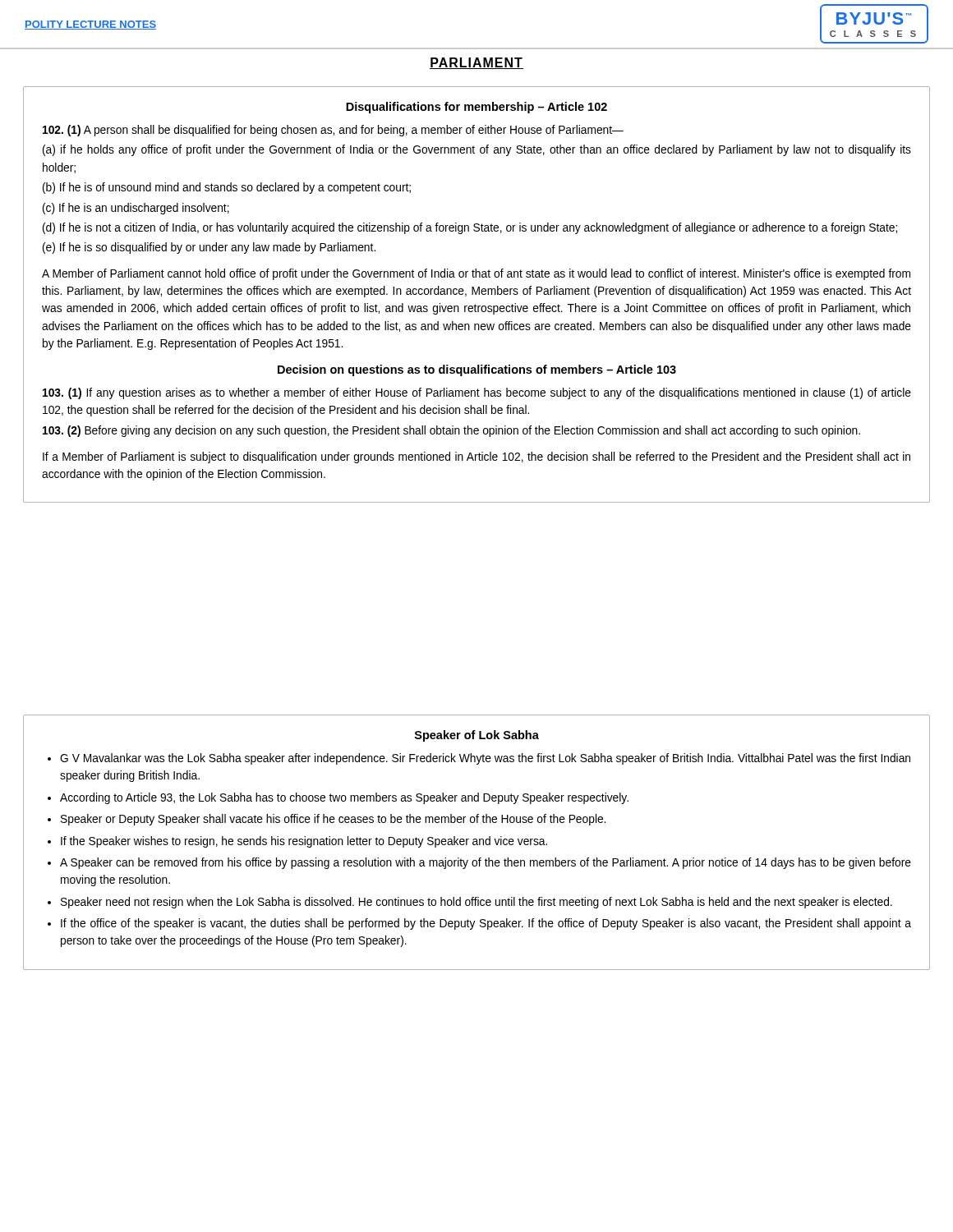
Task: Where is the passage that starts "If the Speaker wishes to resign, he"?
Action: 304,841
